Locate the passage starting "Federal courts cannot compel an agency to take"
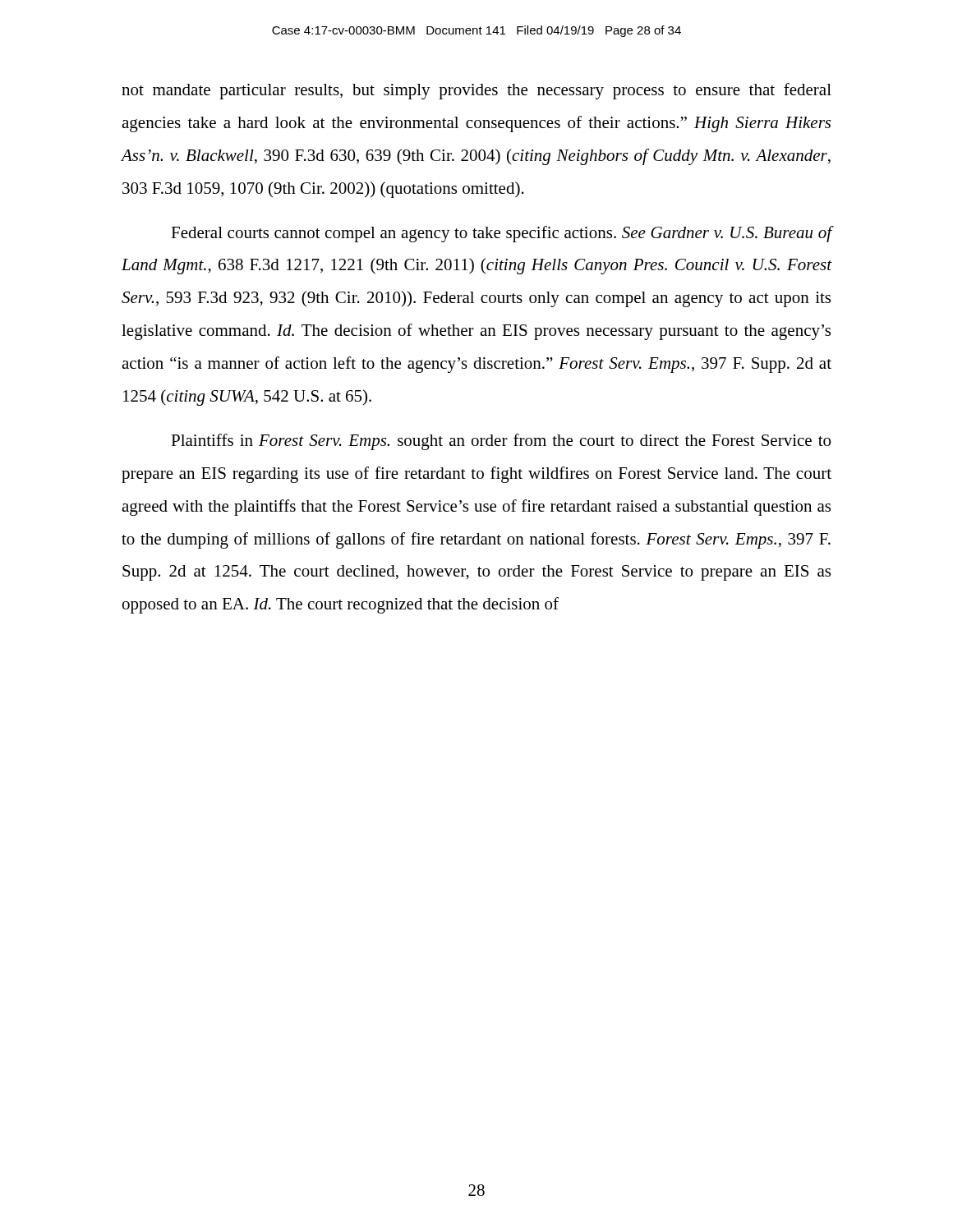This screenshot has height=1232, width=953. pos(501,234)
